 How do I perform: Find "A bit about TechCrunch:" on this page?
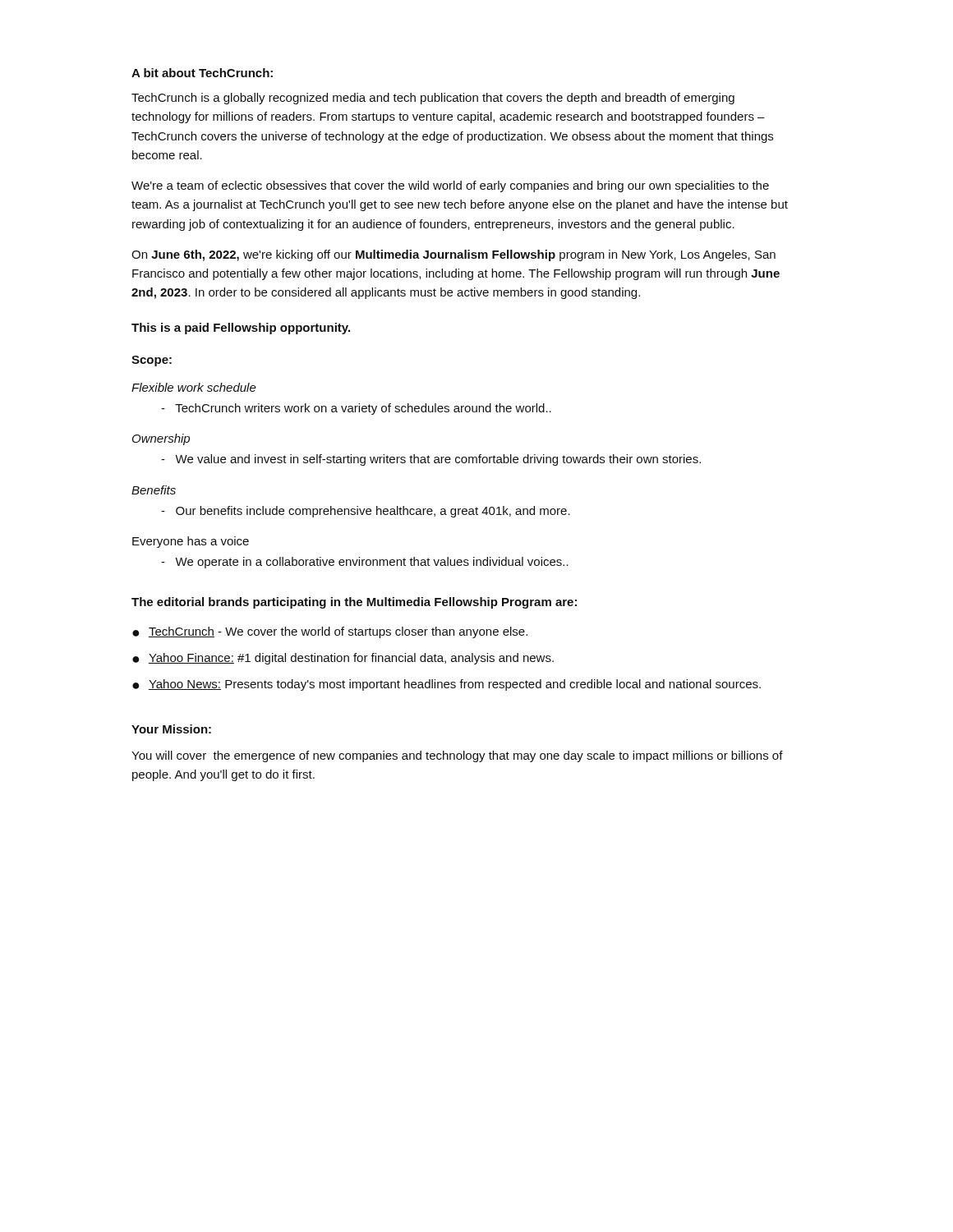pos(203,73)
